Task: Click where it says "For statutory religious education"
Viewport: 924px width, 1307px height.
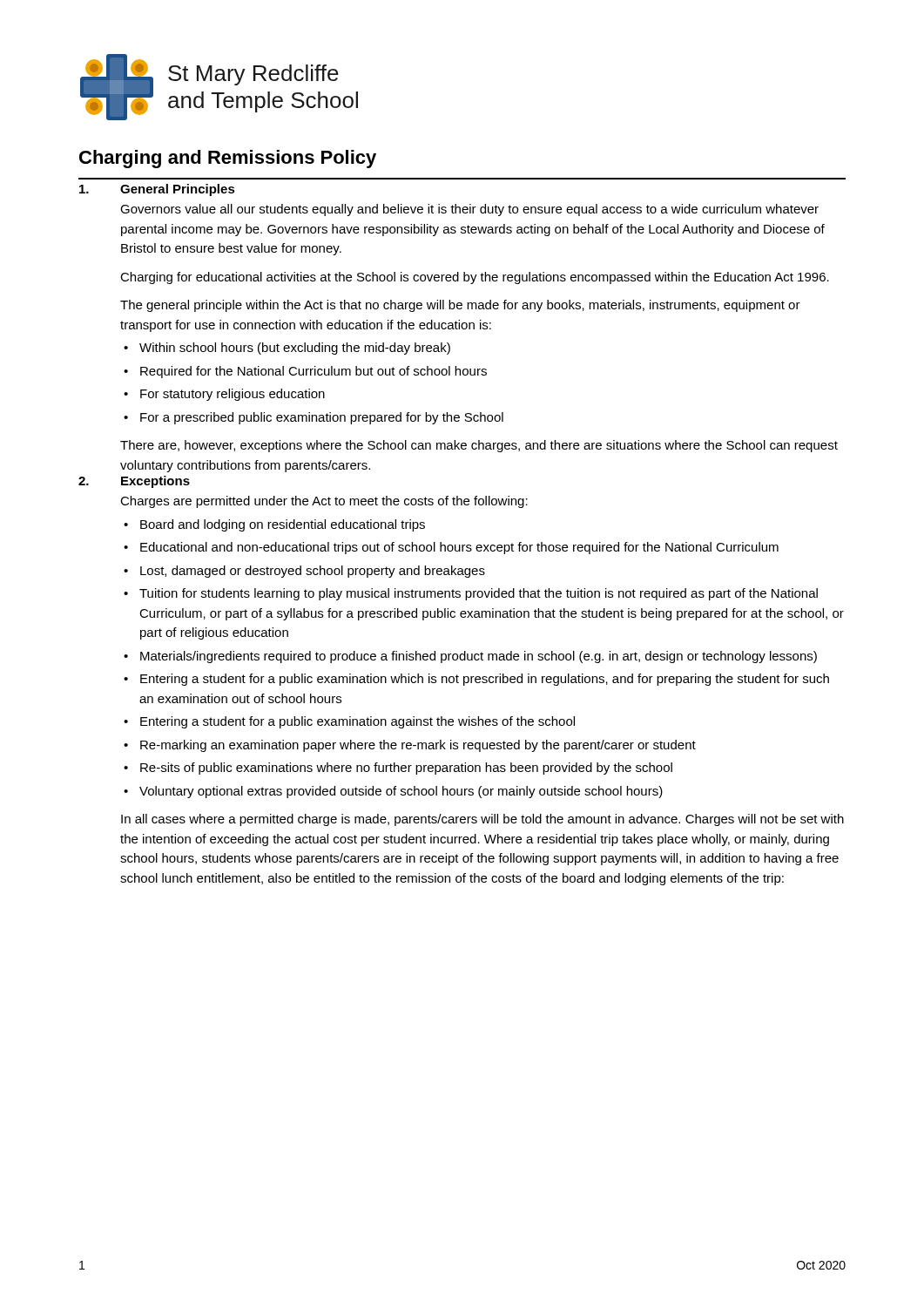Action: click(x=232, y=393)
